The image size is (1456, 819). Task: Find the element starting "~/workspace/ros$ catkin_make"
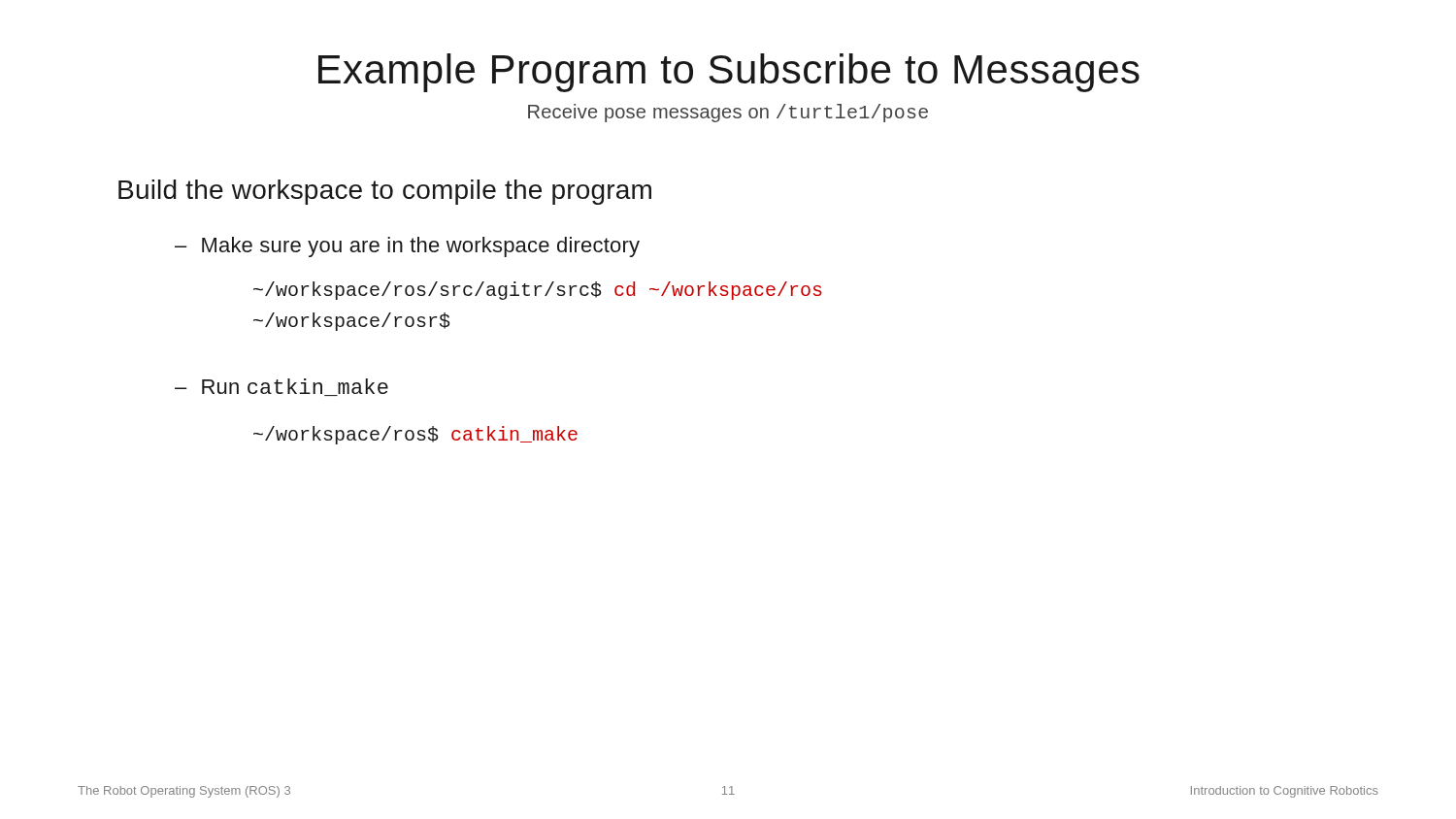415,436
